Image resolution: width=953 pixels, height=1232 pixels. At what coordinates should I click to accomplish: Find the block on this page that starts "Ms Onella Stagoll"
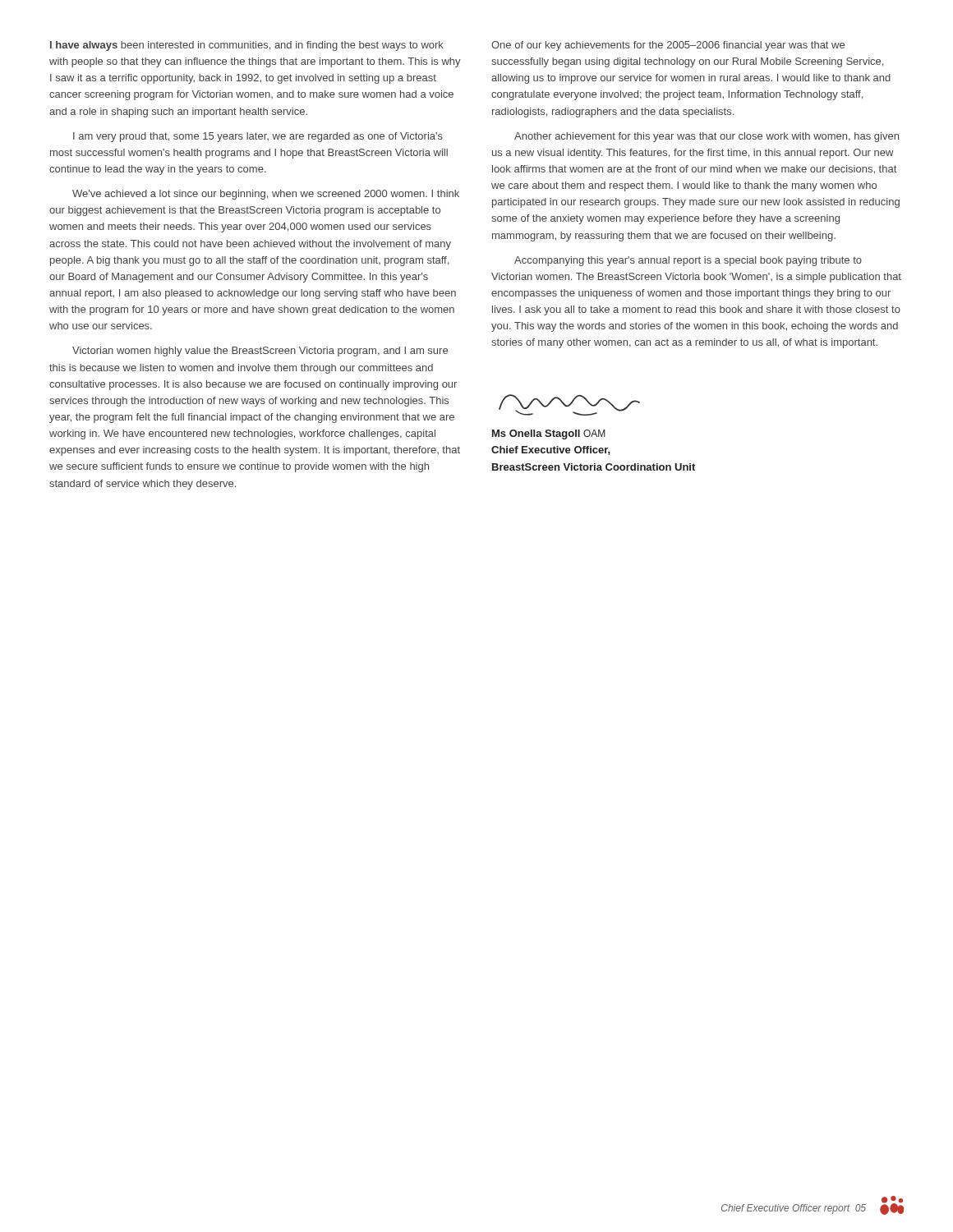tap(549, 434)
